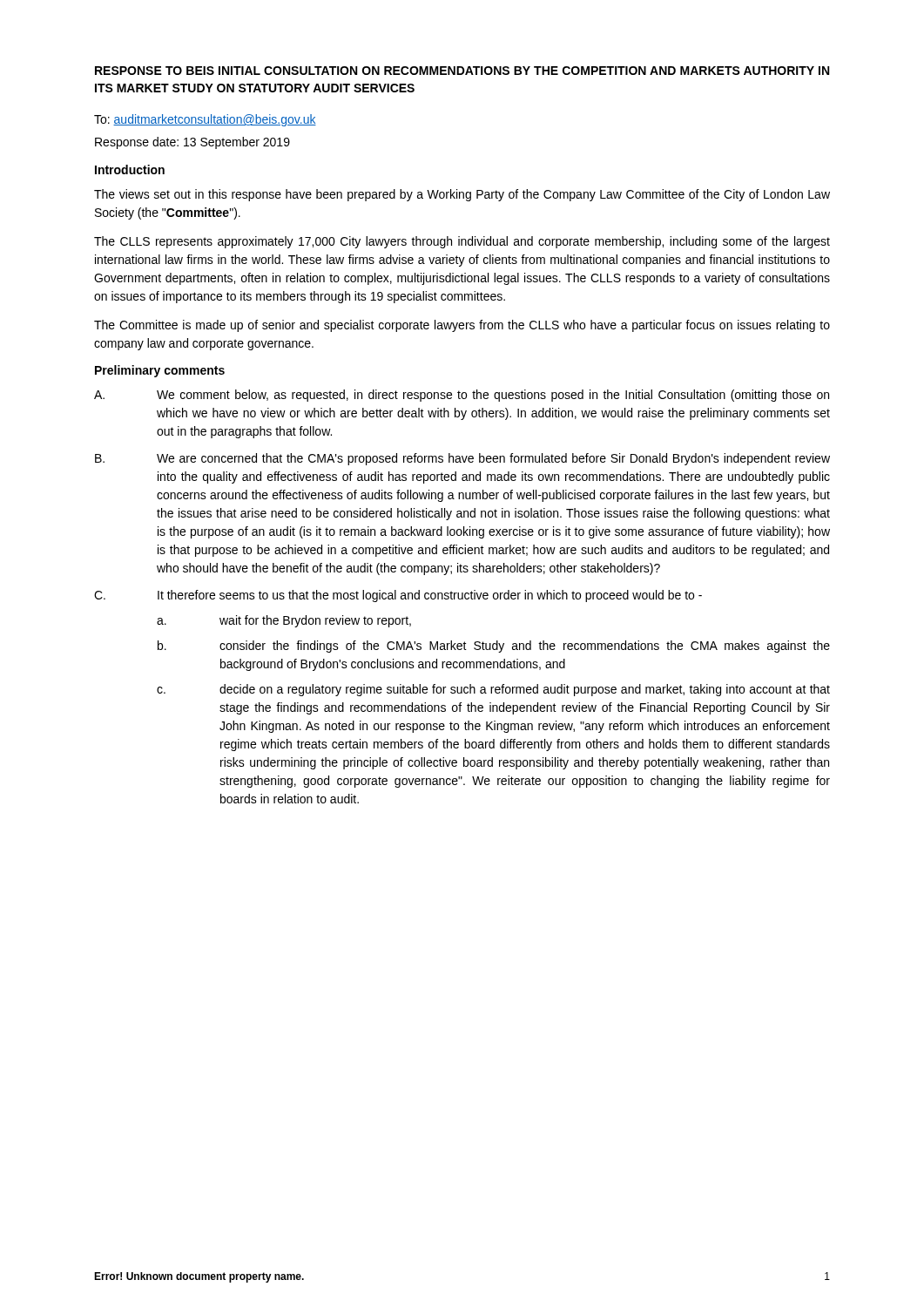
Task: Click on the section header containing "Preliminary comments"
Action: click(159, 370)
